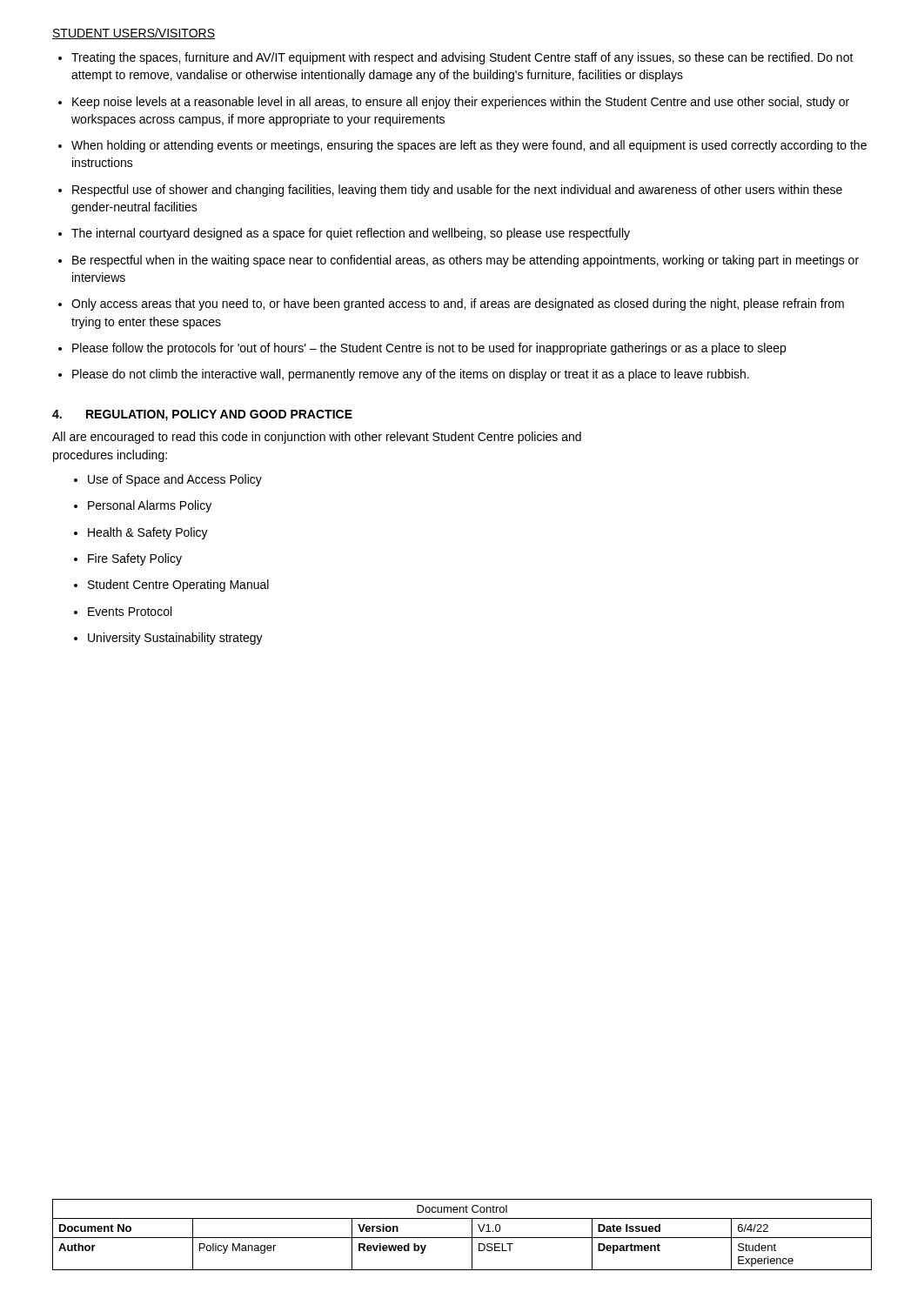Navigate to the block starting "Use of Space"

coord(174,479)
